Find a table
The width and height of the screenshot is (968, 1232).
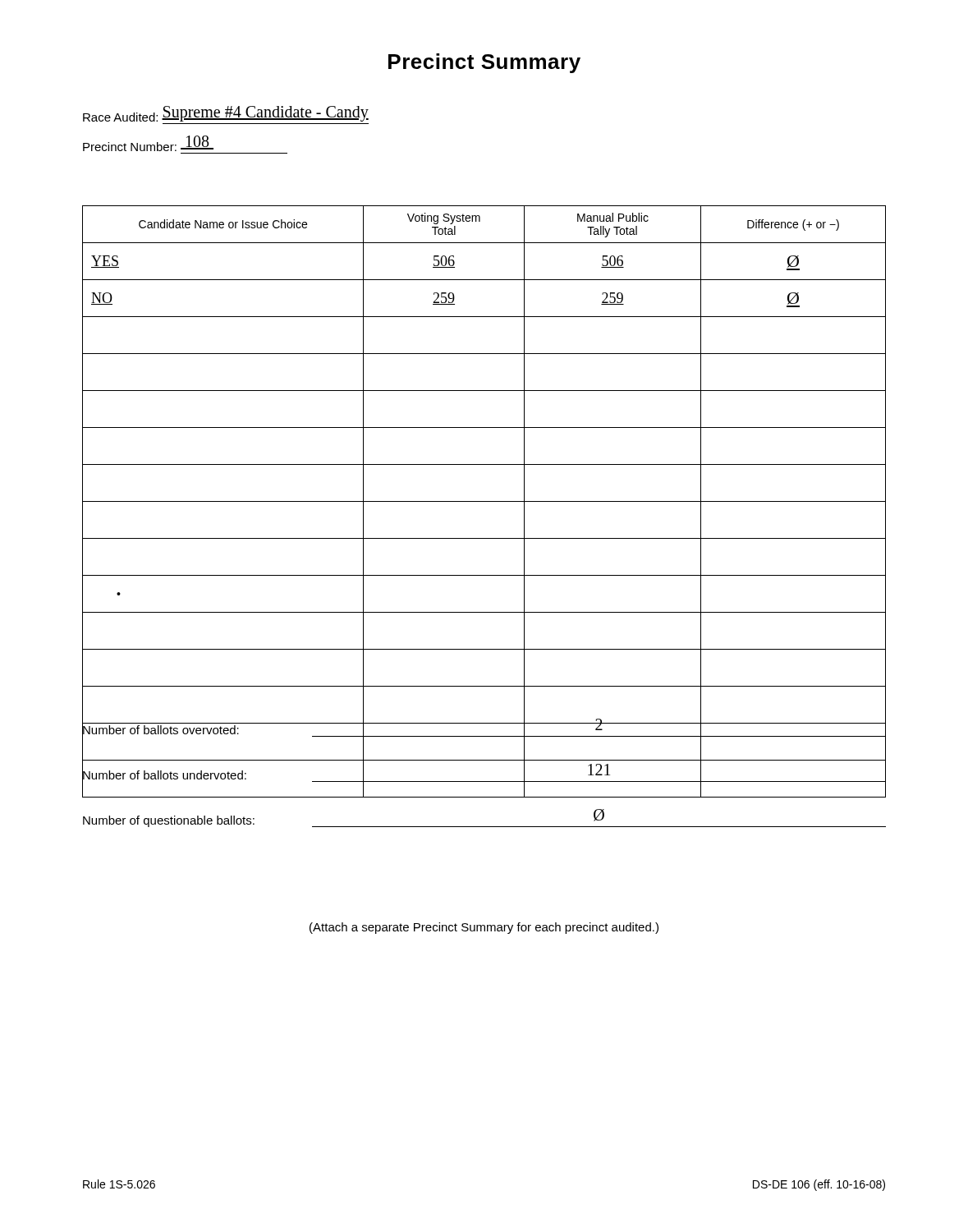(x=484, y=501)
